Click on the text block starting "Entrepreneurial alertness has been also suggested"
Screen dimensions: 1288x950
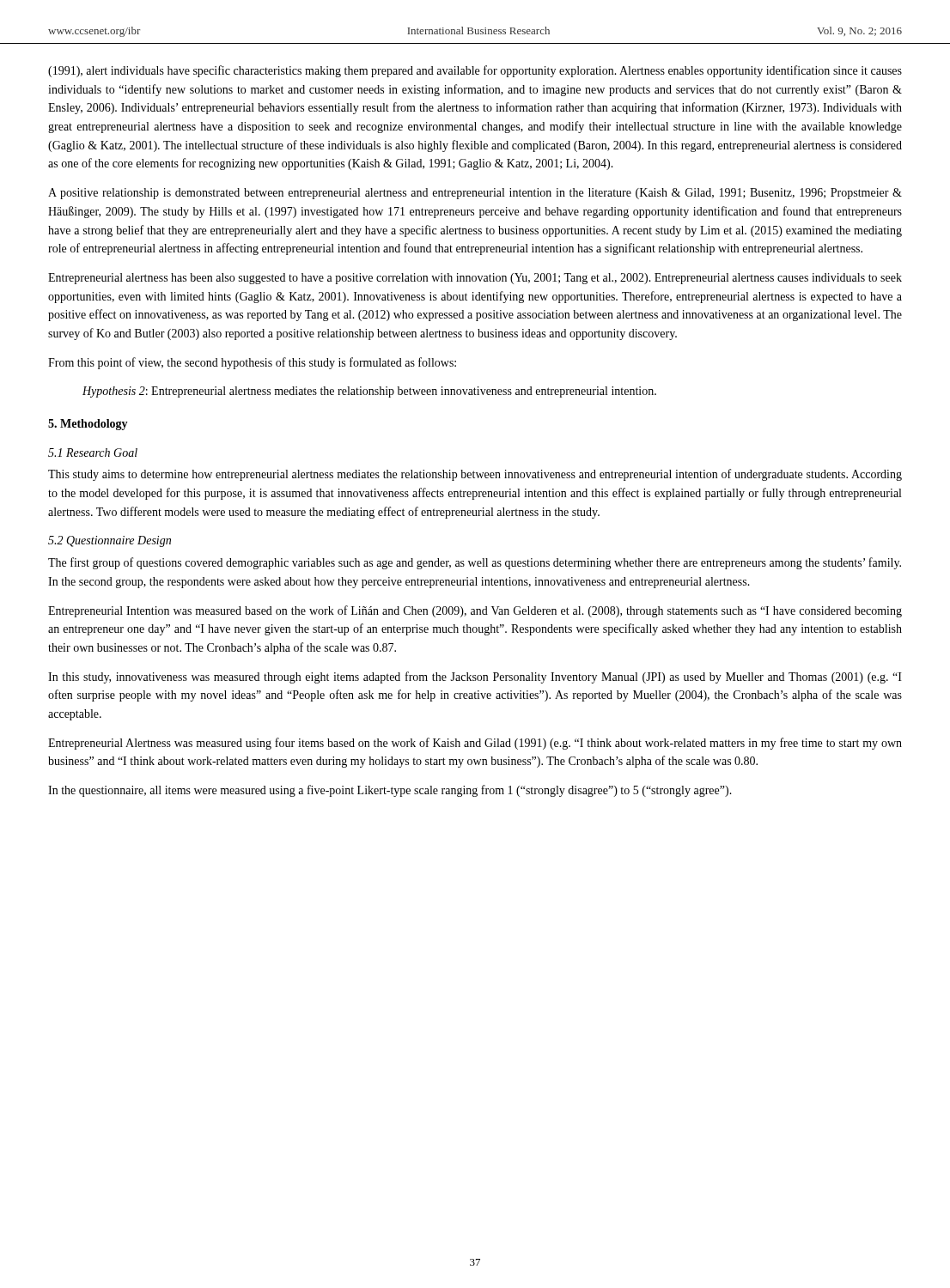point(475,306)
